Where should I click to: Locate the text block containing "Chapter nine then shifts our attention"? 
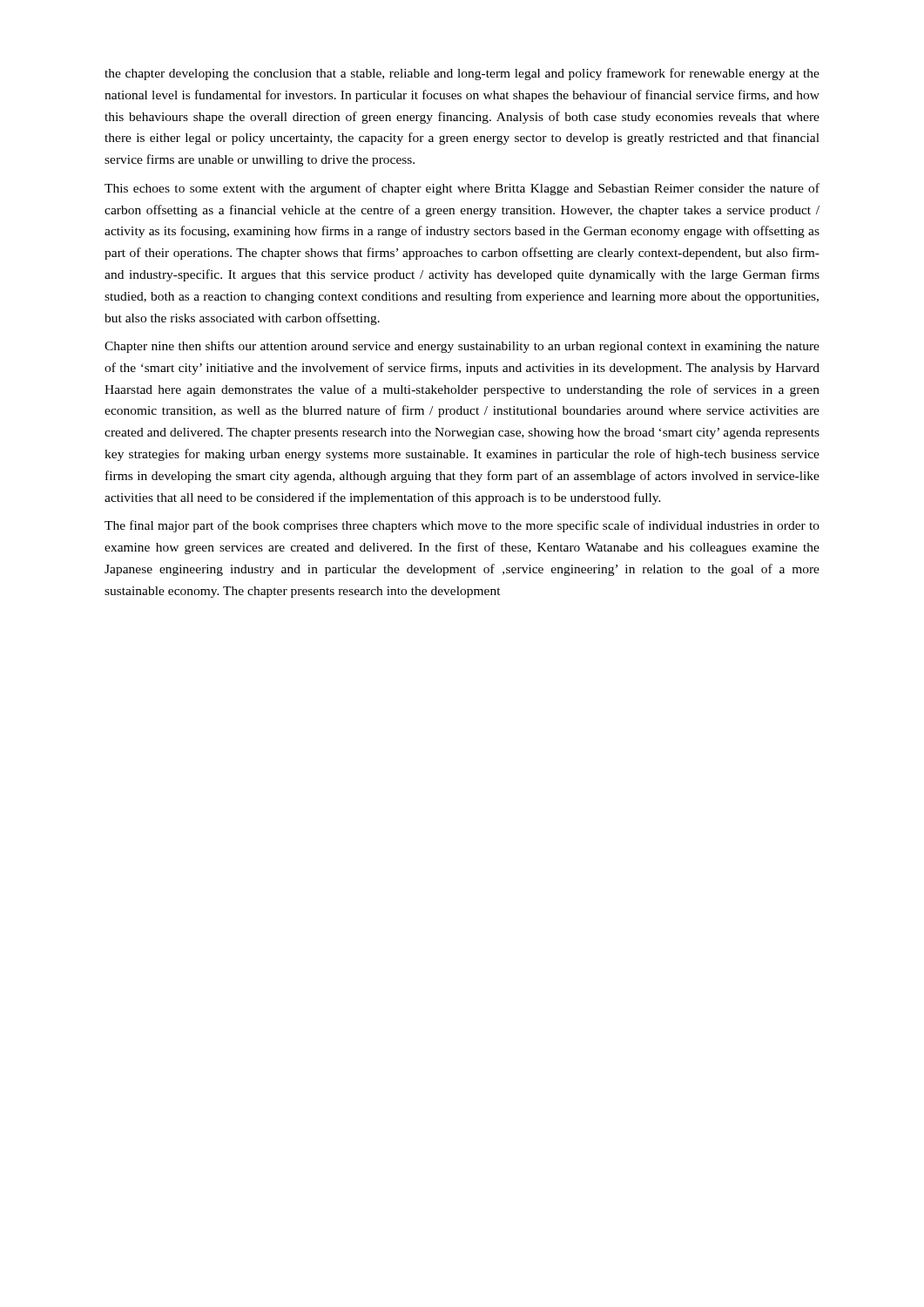tap(462, 422)
